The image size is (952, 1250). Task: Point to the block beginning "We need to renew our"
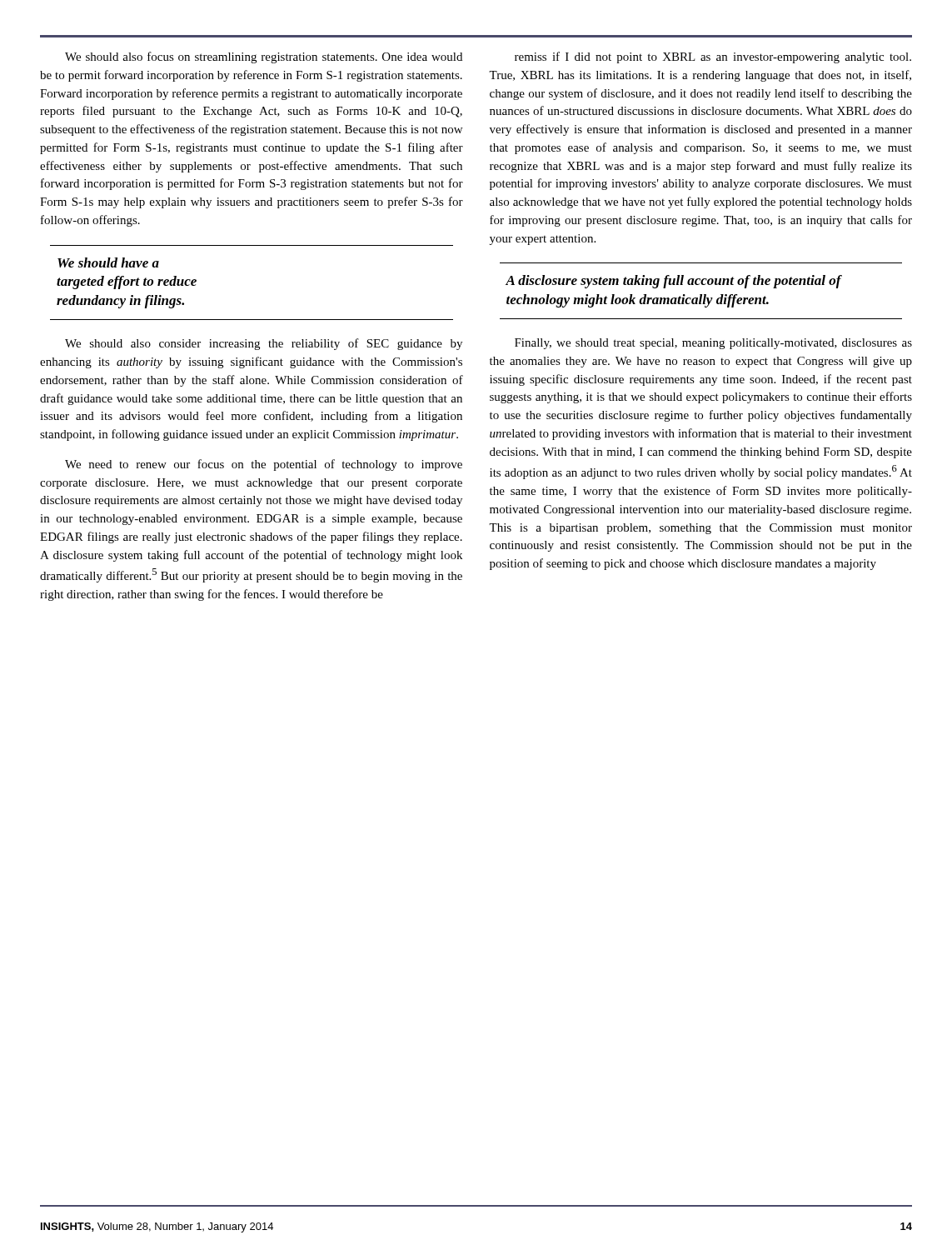[251, 529]
